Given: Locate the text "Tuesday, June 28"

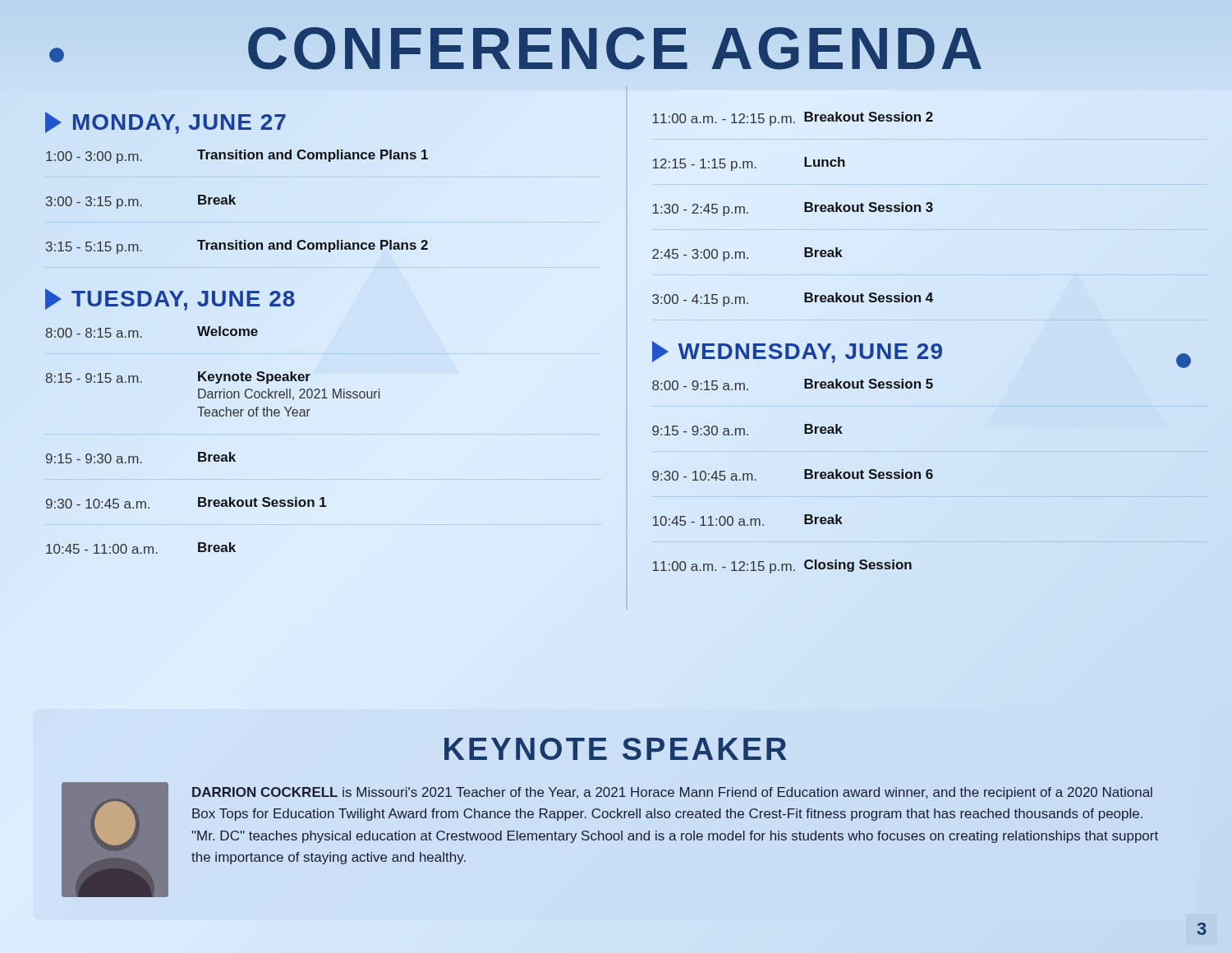Looking at the screenshot, I should tap(171, 299).
